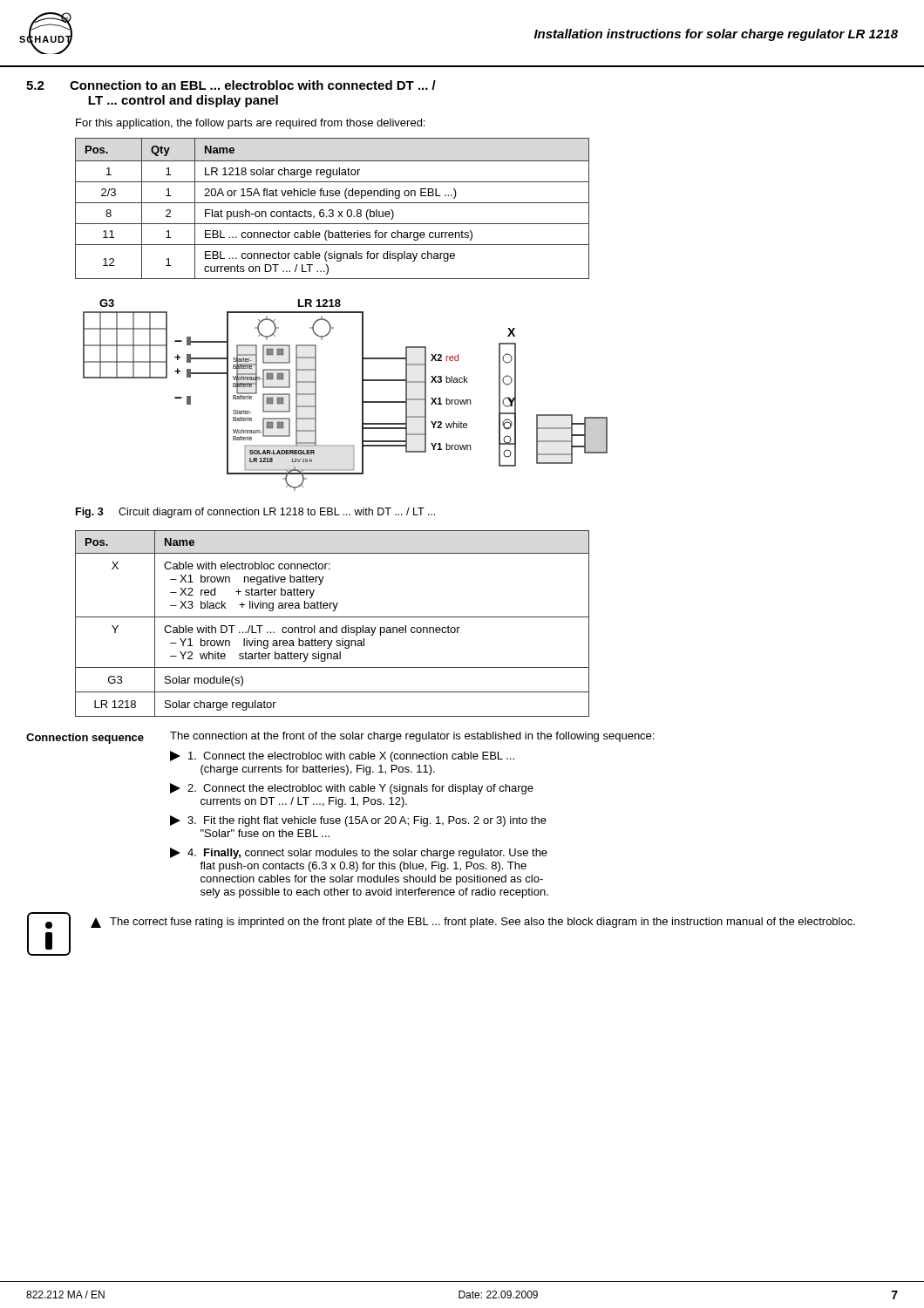Locate the table with the text "Flat push-on contacts, 6.3"
The width and height of the screenshot is (924, 1308).
pyautogui.click(x=486, y=208)
